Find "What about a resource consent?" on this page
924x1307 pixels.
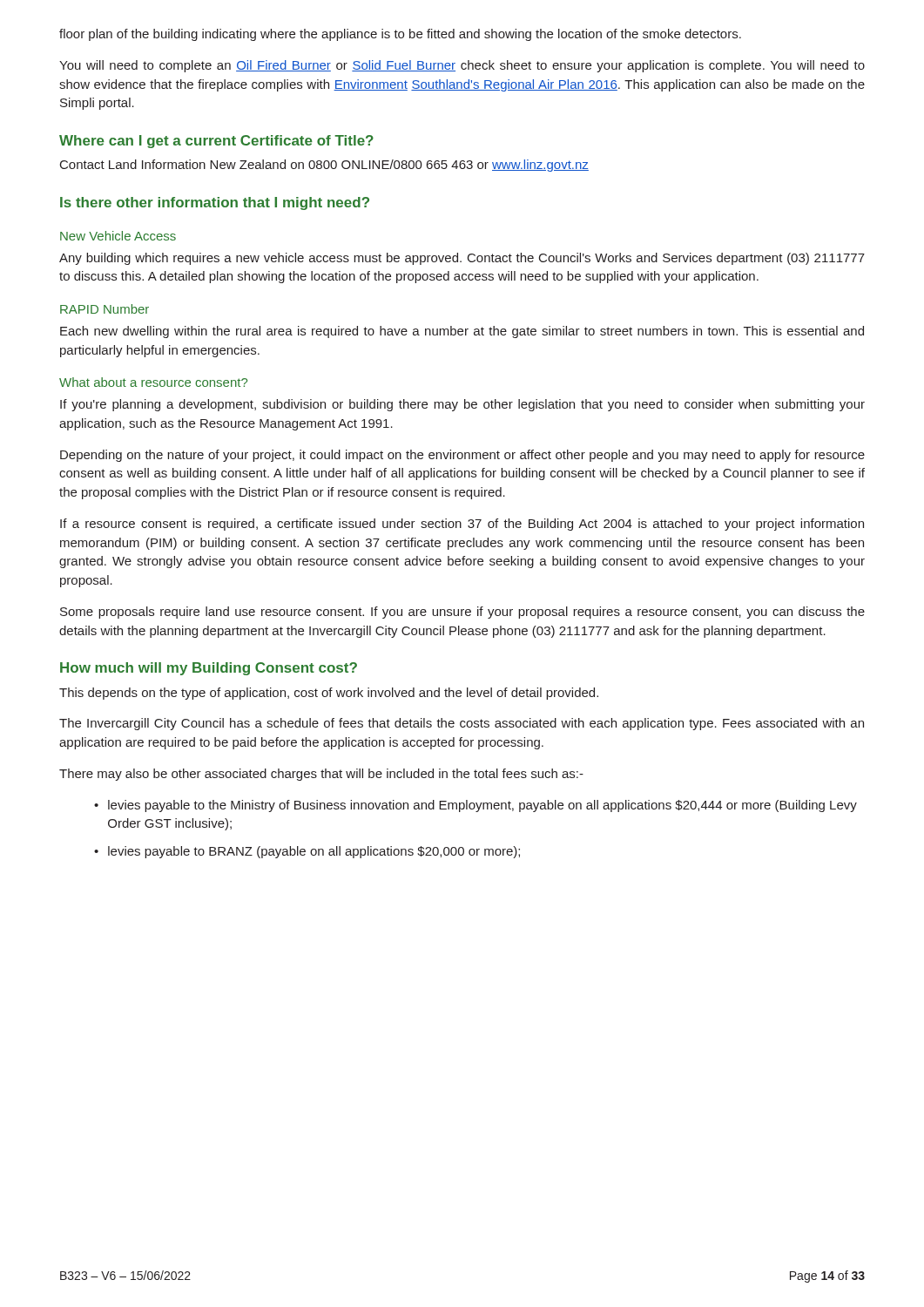click(153, 382)
